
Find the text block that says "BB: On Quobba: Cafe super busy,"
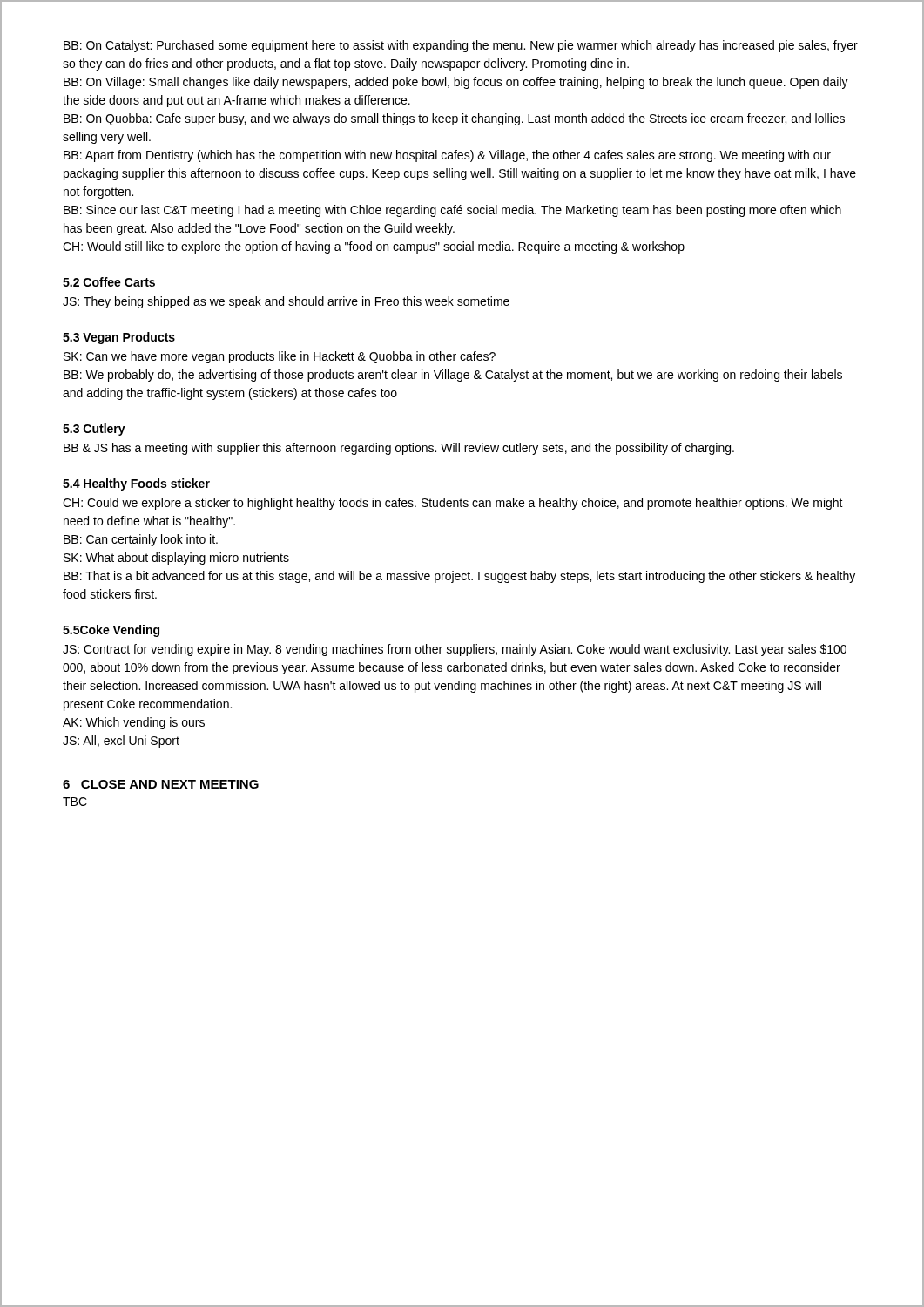click(x=454, y=128)
